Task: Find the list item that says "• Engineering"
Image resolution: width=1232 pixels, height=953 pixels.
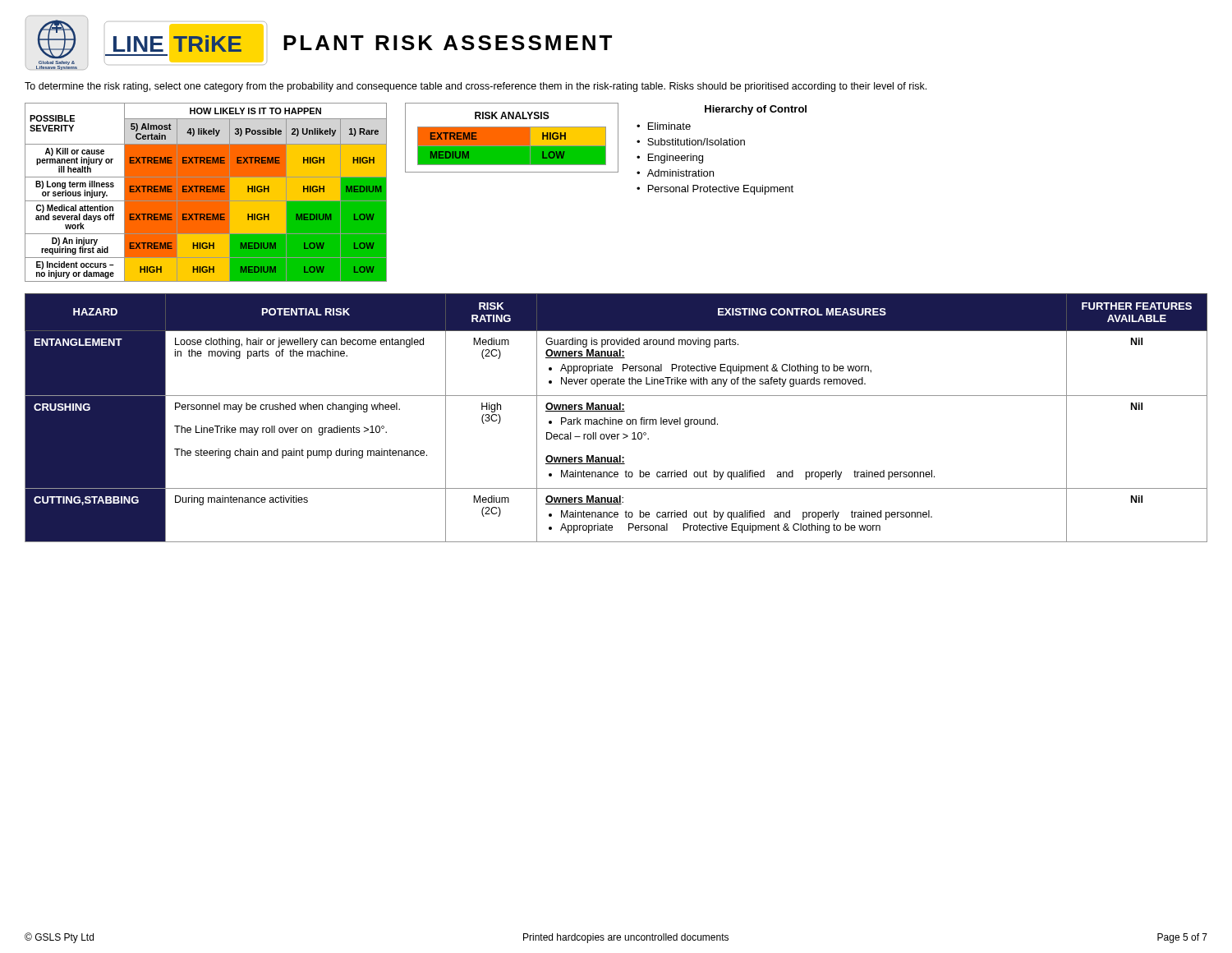Action: [670, 157]
